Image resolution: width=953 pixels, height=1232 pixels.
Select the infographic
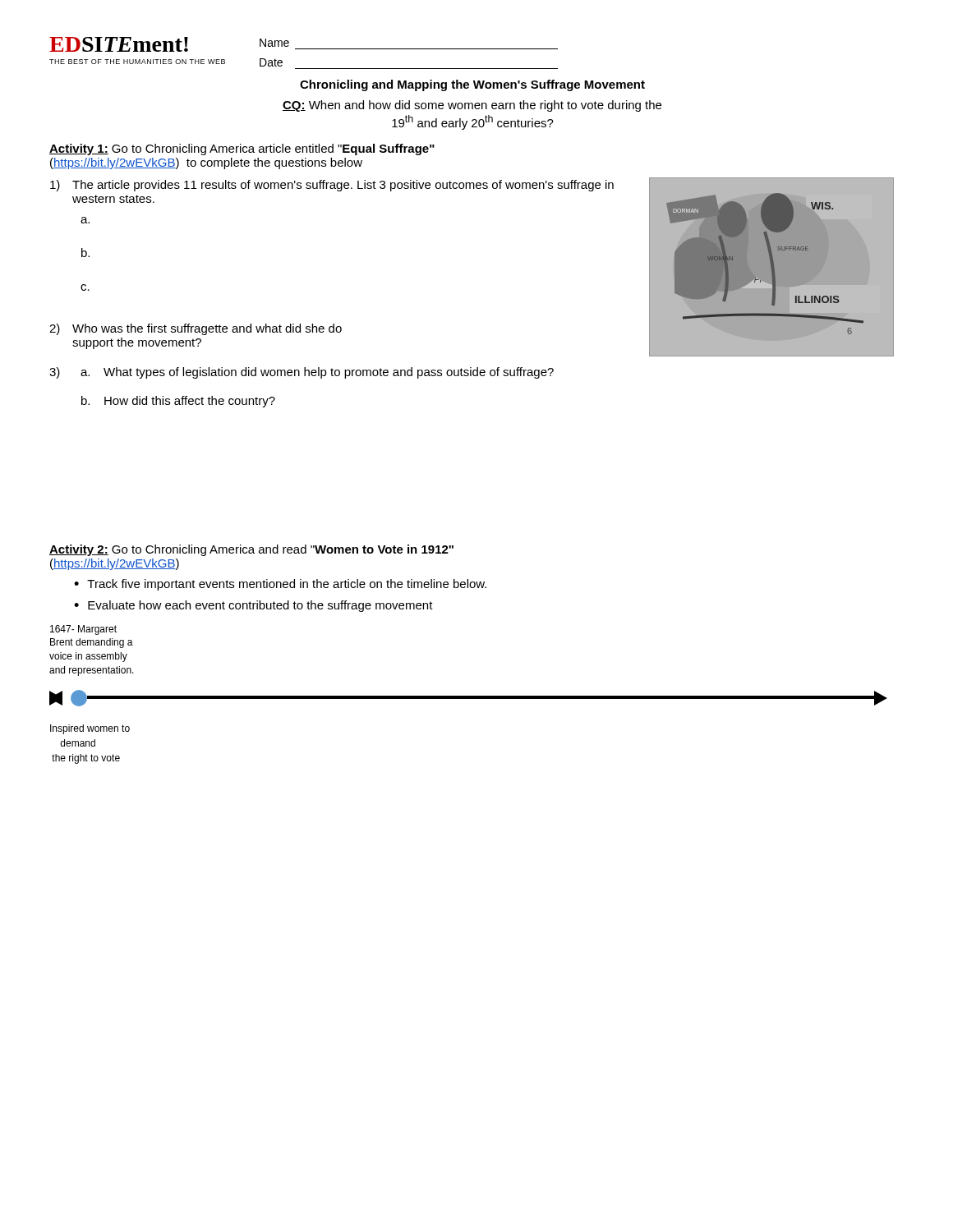(472, 699)
